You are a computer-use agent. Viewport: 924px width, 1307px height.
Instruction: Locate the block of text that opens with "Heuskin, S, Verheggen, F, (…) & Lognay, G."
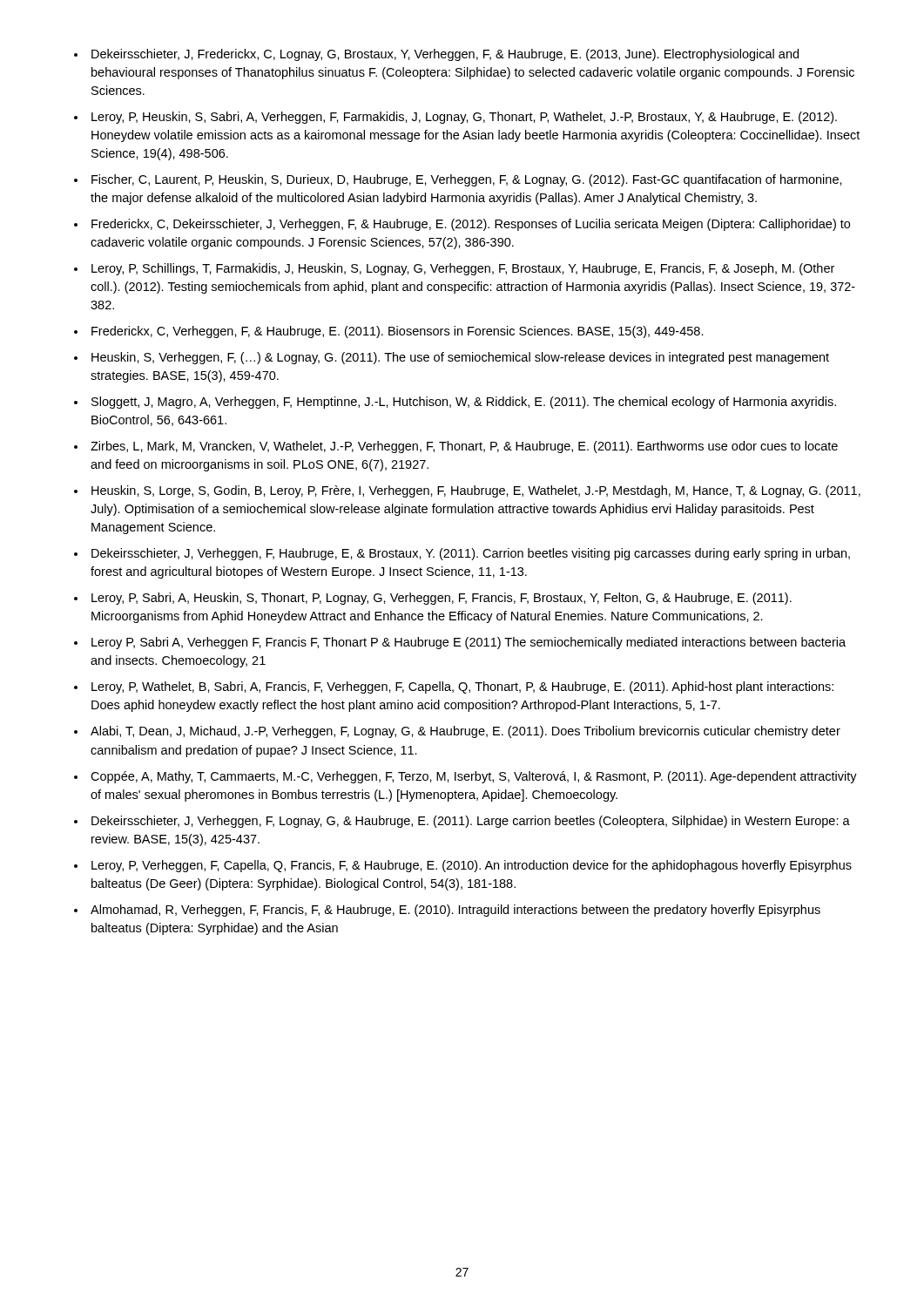pos(460,367)
